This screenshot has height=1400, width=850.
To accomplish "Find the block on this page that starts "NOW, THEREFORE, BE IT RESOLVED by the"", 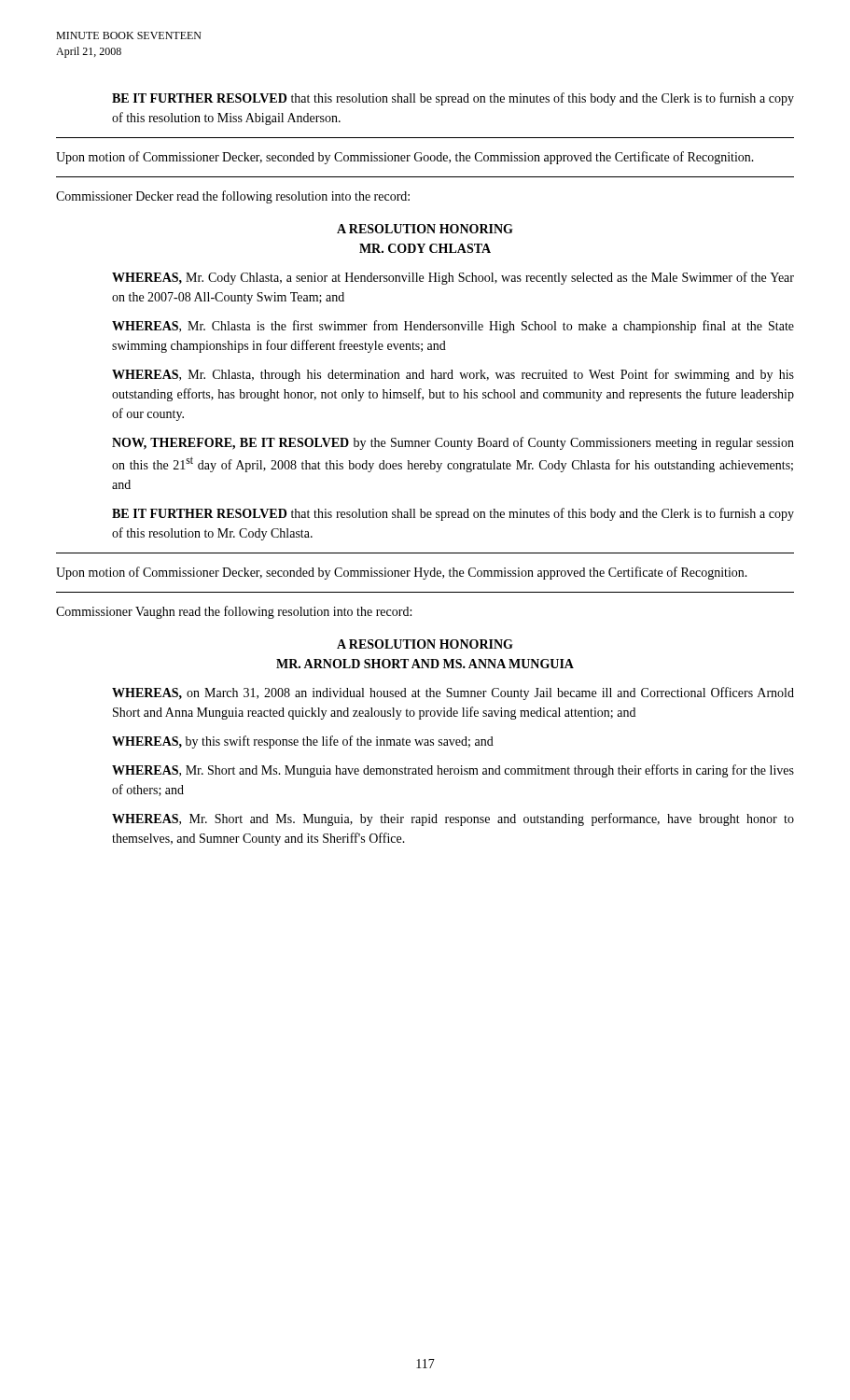I will [x=453, y=464].
